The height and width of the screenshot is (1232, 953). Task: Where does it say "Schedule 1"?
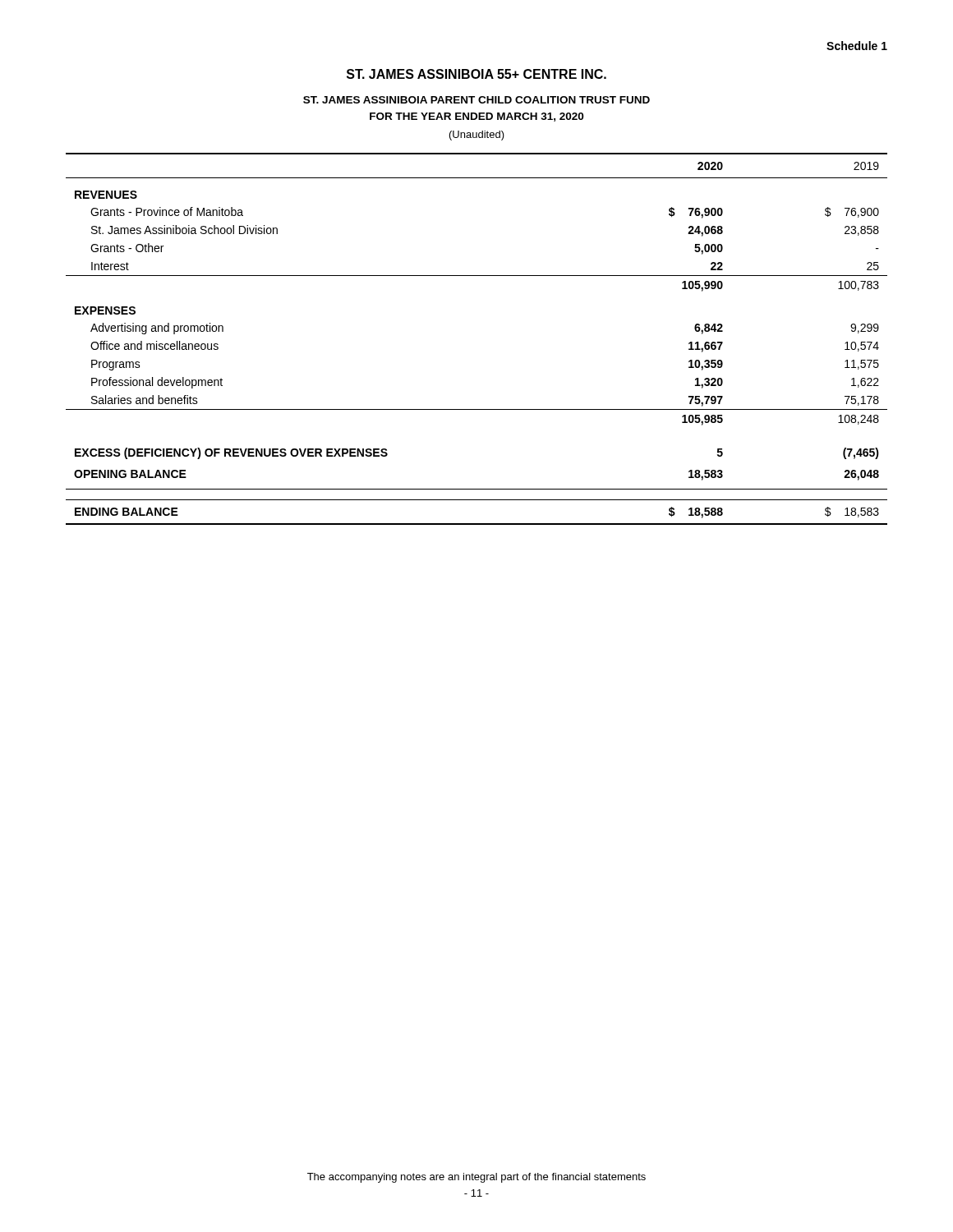point(857,46)
